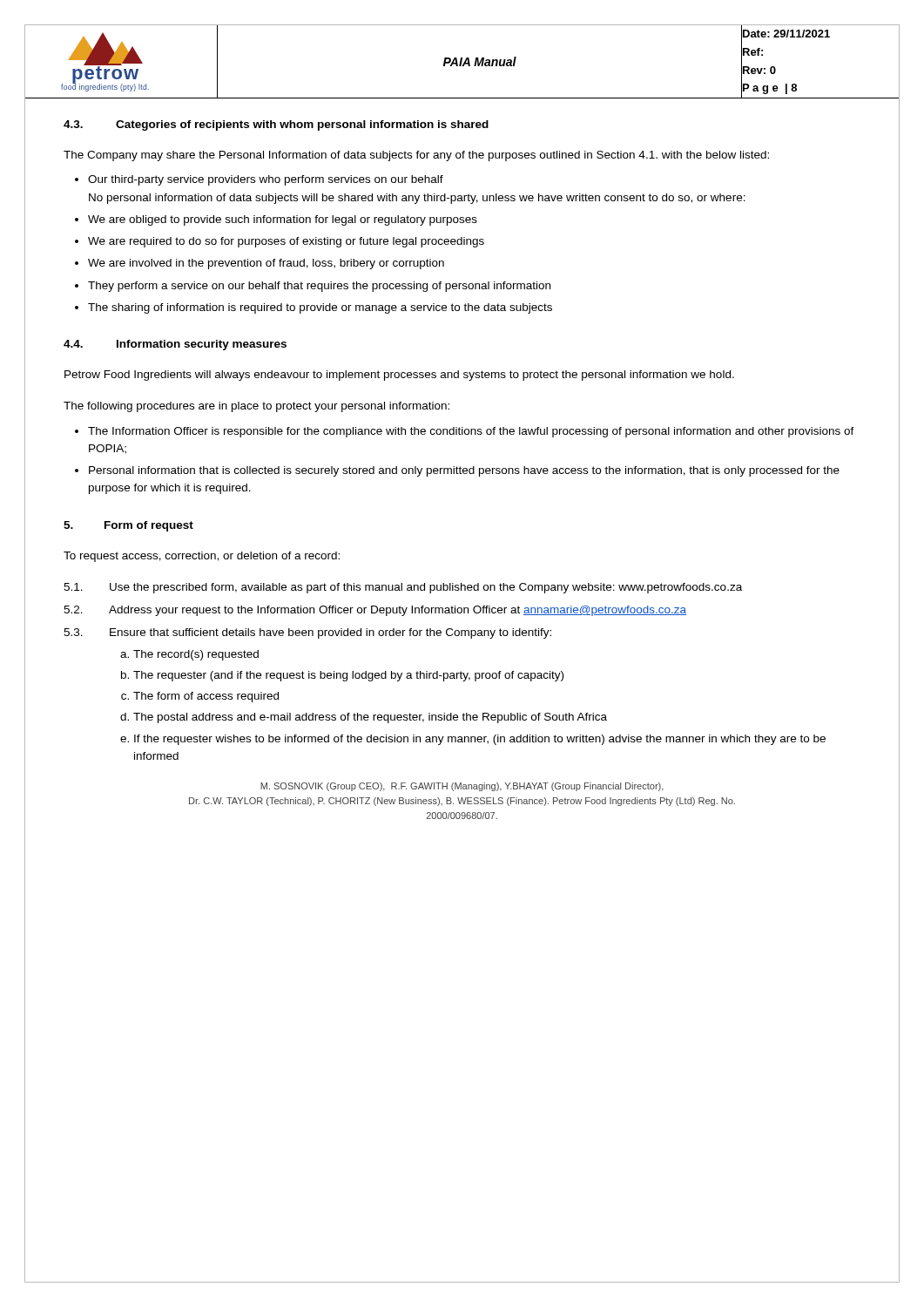Click where it says "4.4. Information security measures"
Viewport: 924px width, 1307px height.
[175, 344]
